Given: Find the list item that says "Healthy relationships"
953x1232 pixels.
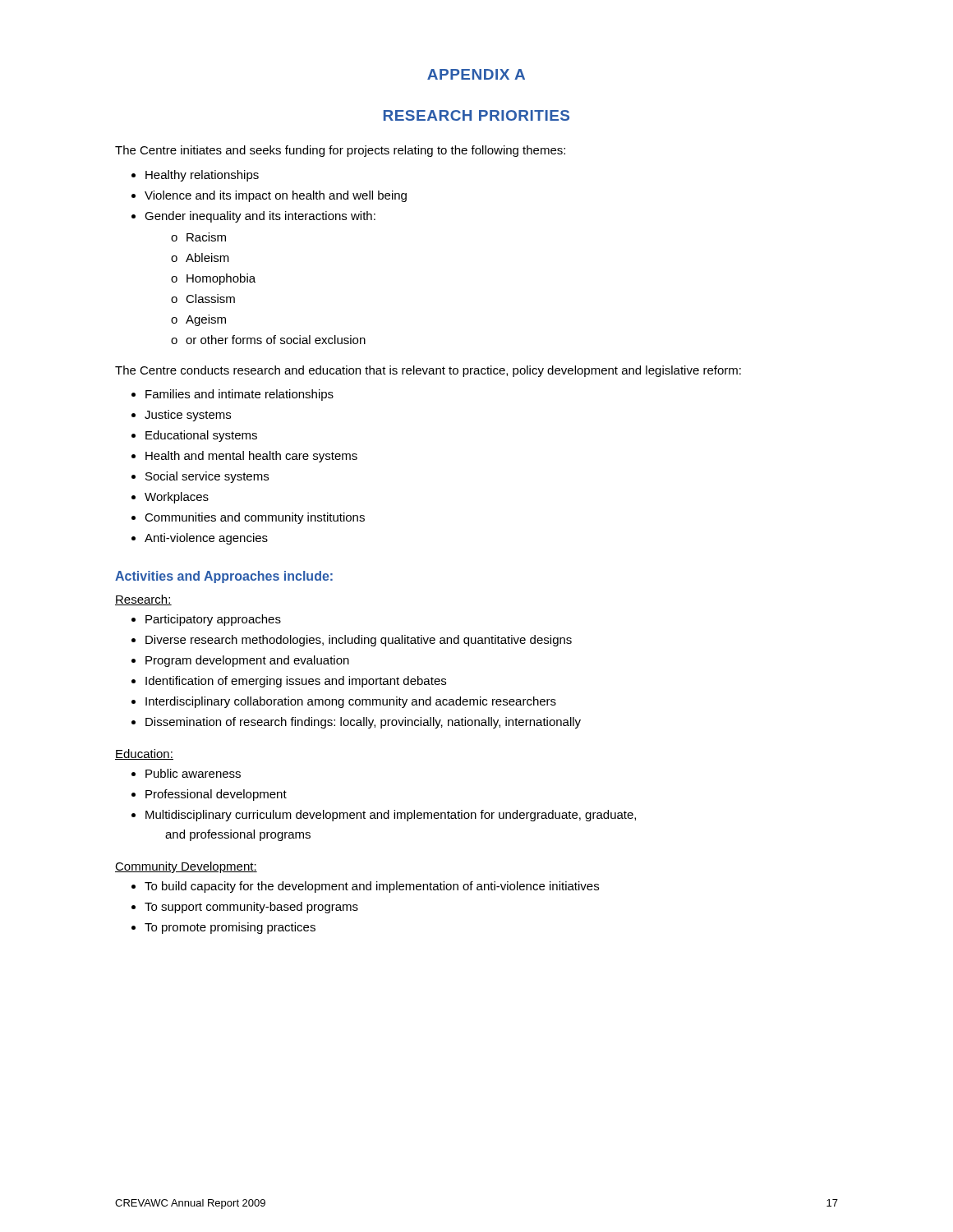Looking at the screenshot, I should pyautogui.click(x=202, y=176).
